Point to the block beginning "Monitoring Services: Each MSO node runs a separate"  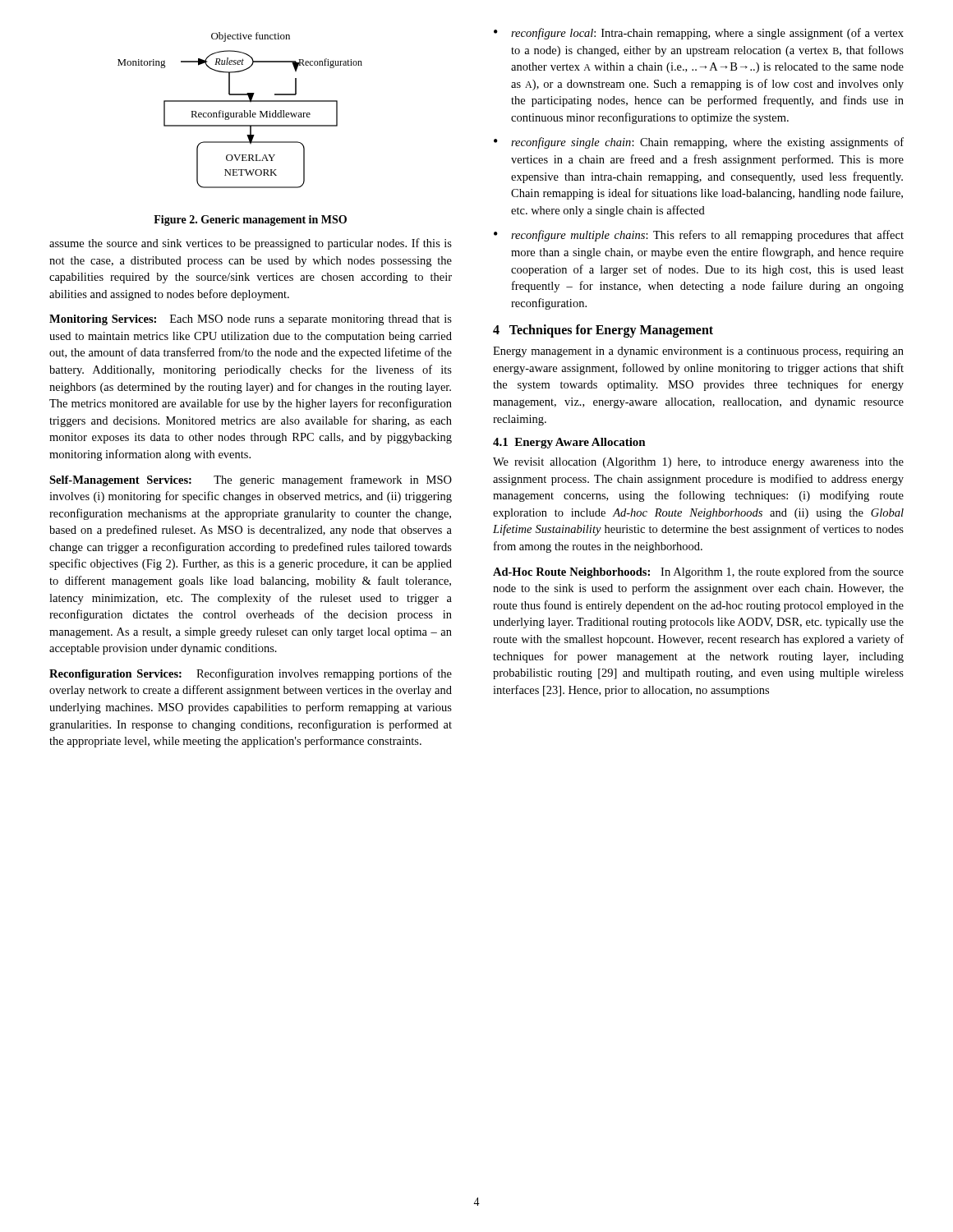[x=251, y=387]
